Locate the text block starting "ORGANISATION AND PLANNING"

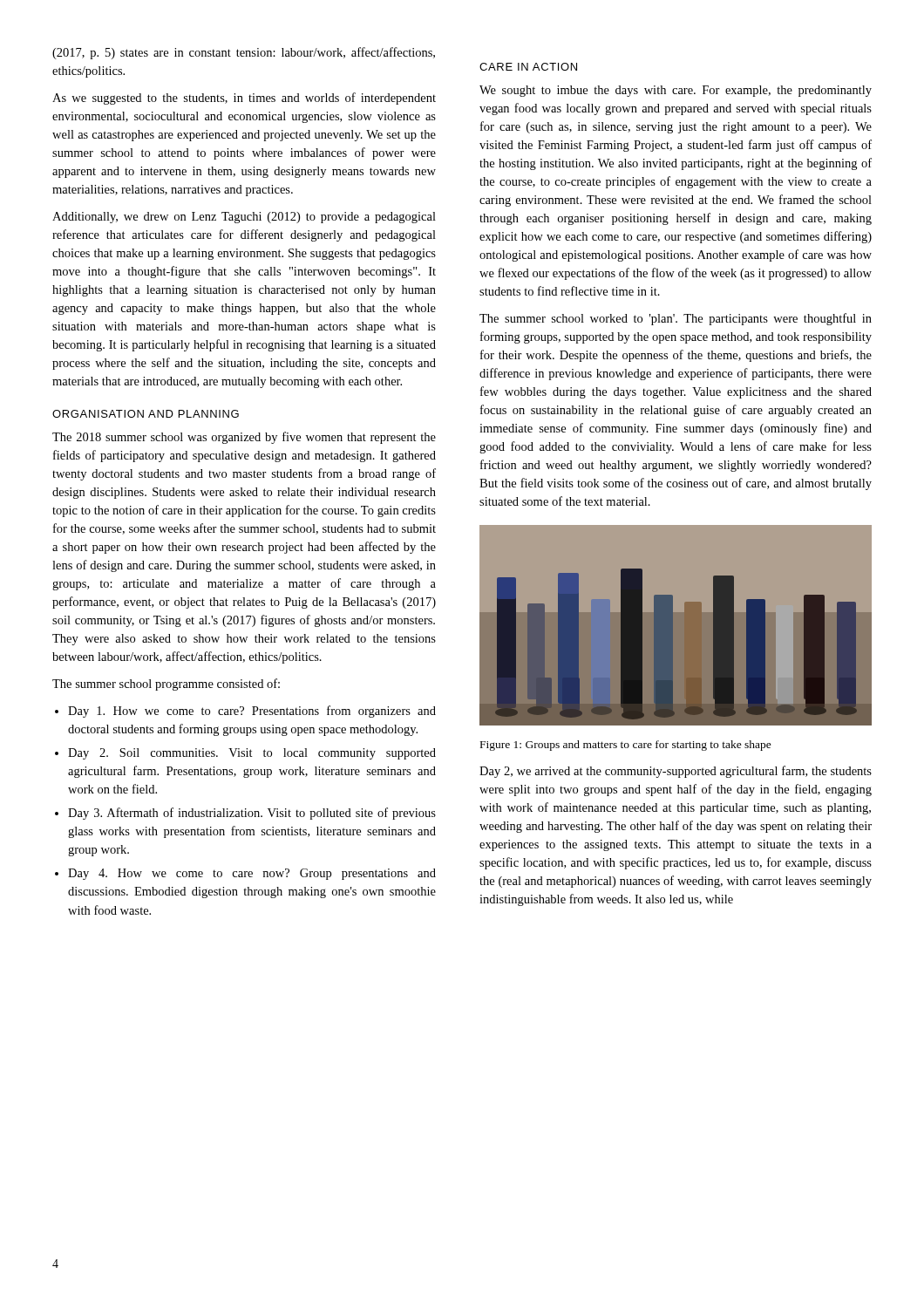click(x=244, y=415)
